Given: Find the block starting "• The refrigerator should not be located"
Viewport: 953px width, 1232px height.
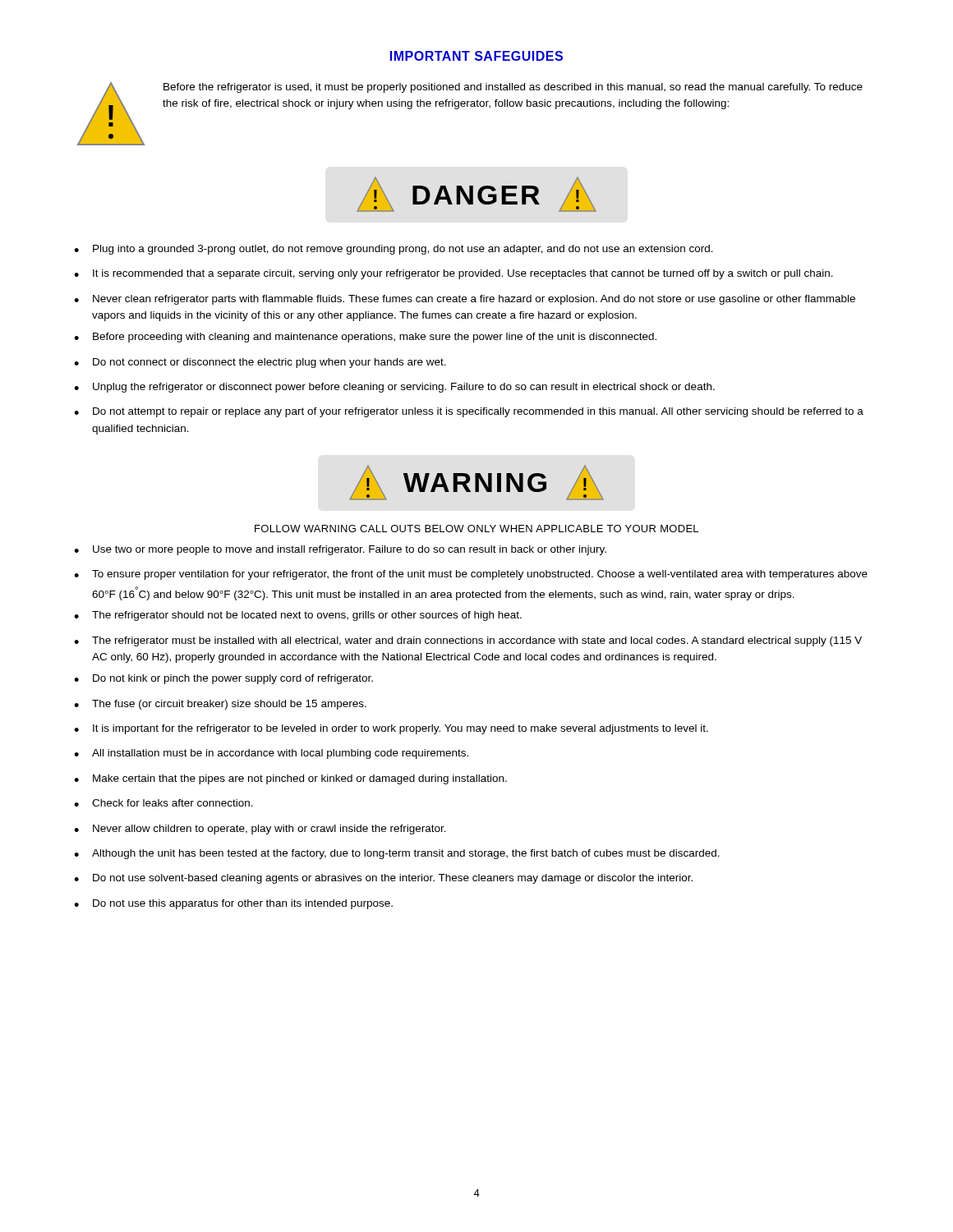Looking at the screenshot, I should tap(476, 617).
